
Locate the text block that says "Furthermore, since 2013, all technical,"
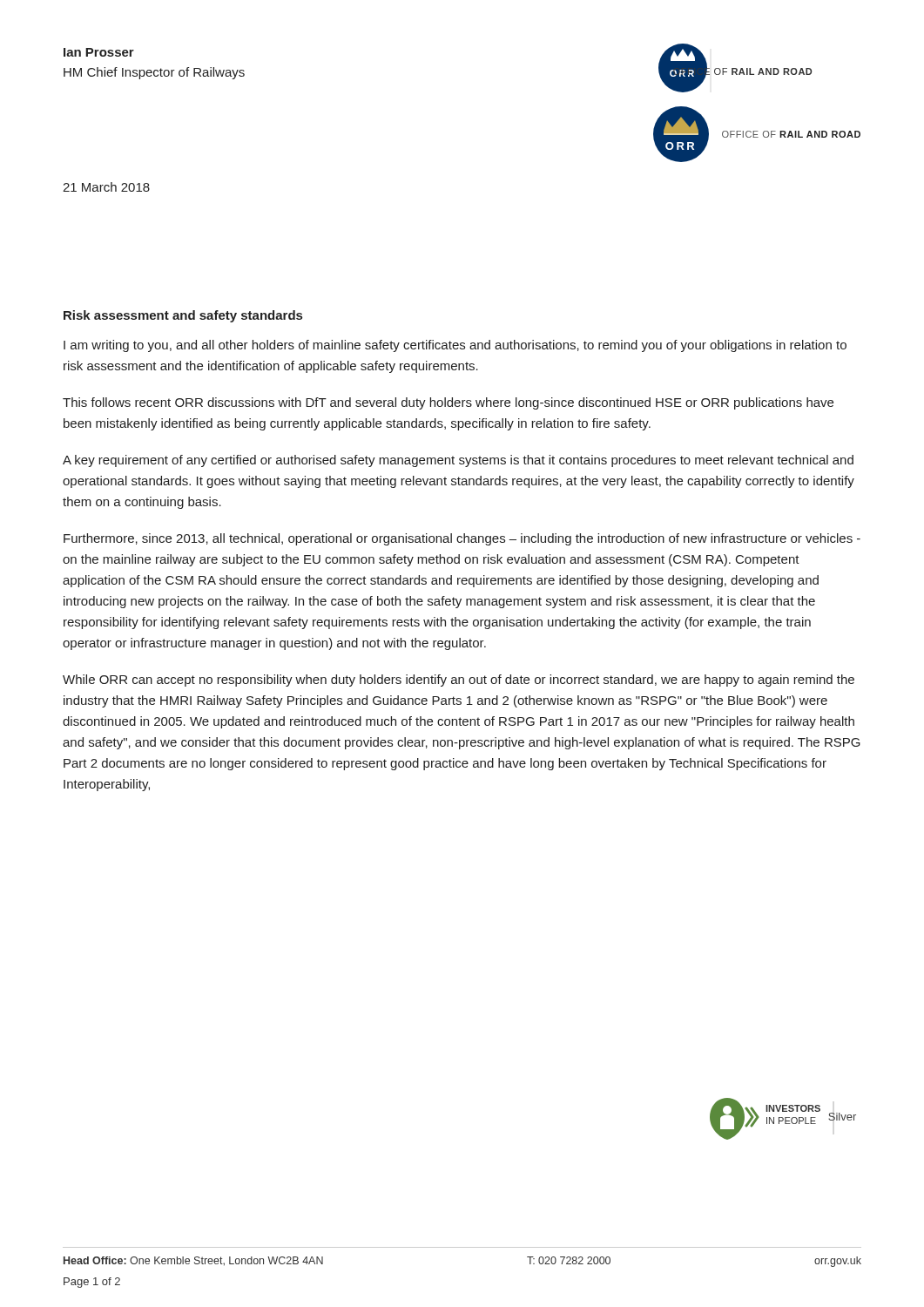(462, 590)
